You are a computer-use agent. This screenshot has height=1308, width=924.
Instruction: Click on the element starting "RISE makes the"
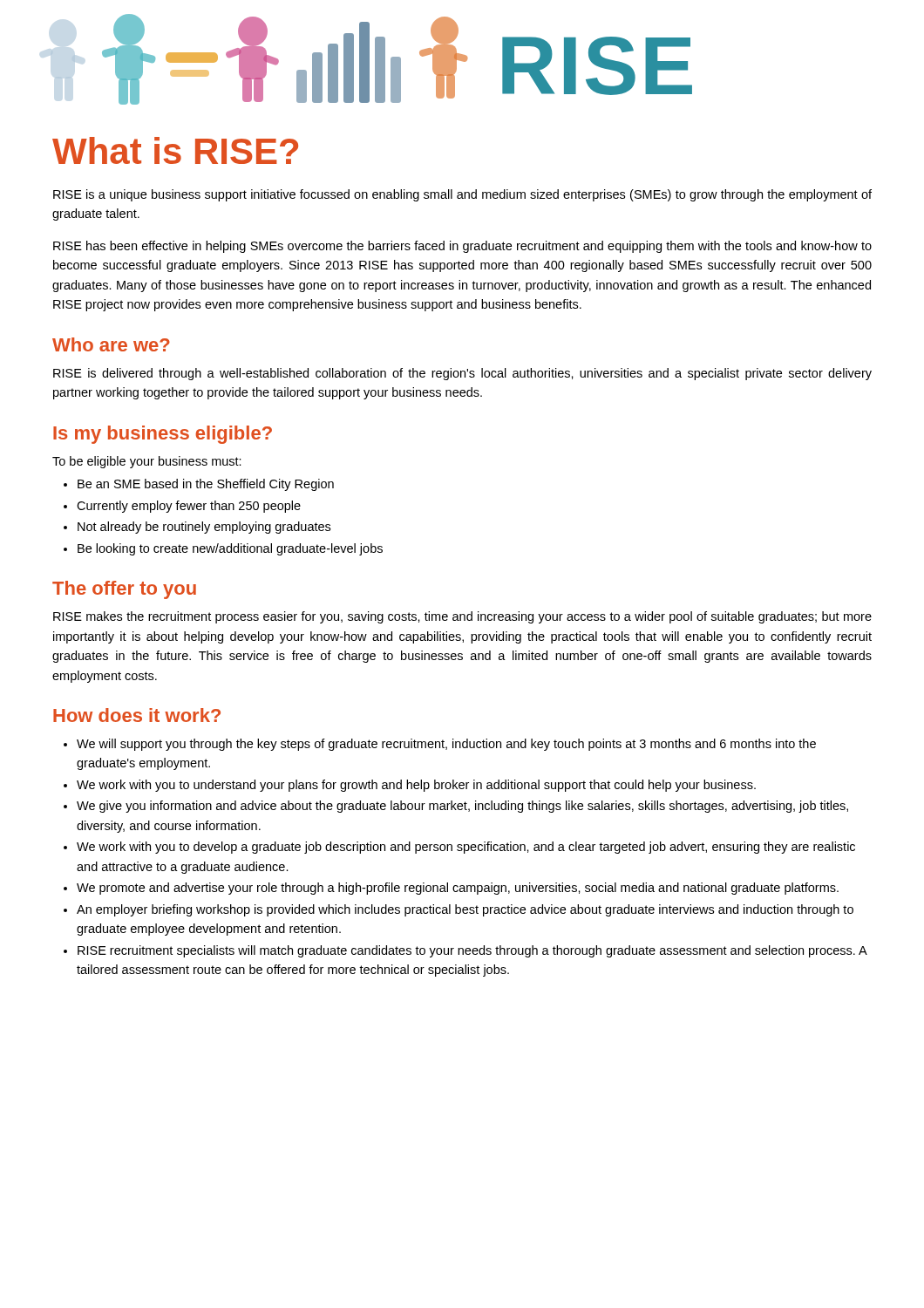tap(462, 646)
